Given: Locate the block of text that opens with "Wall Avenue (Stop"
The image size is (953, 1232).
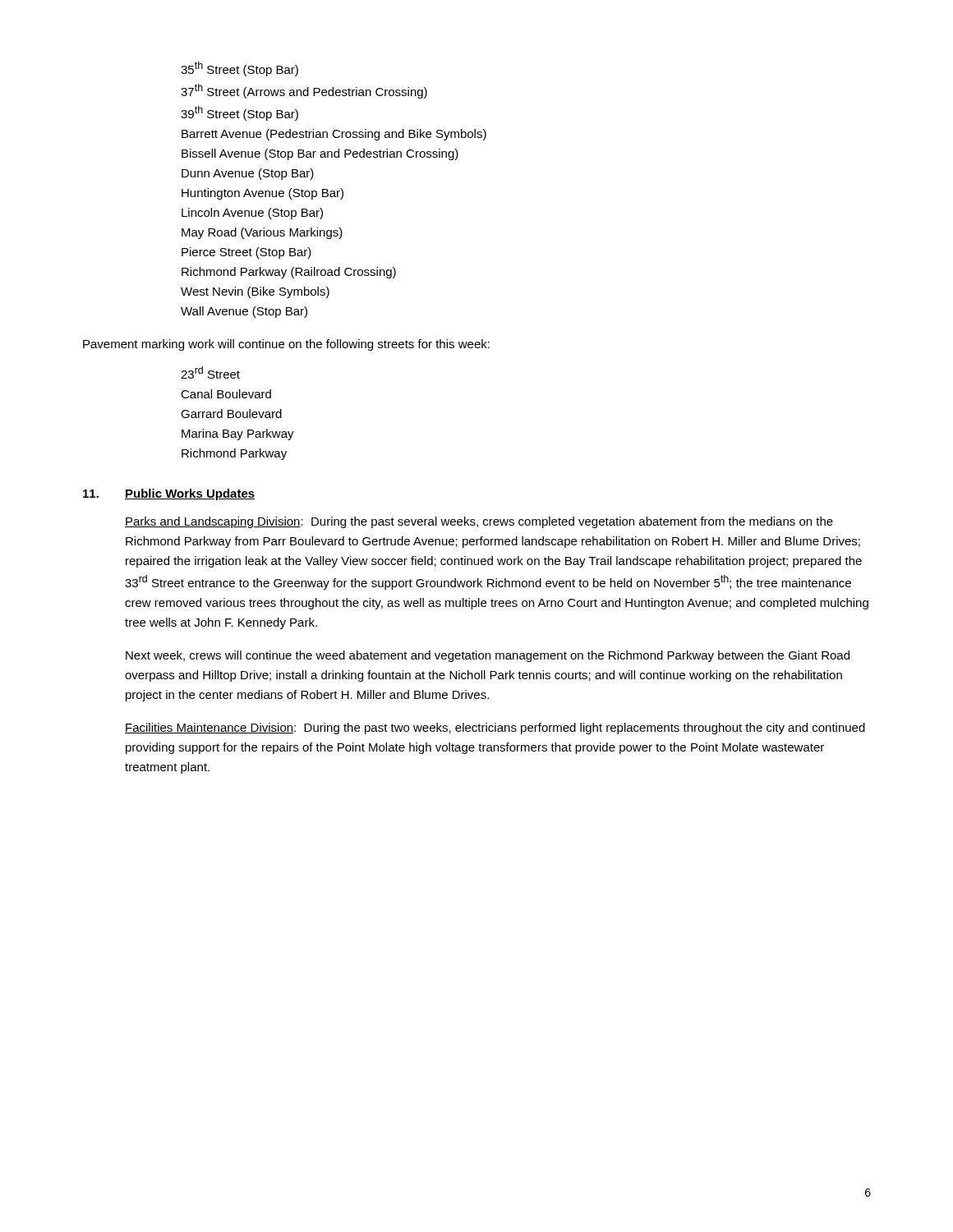Looking at the screenshot, I should (x=244, y=311).
